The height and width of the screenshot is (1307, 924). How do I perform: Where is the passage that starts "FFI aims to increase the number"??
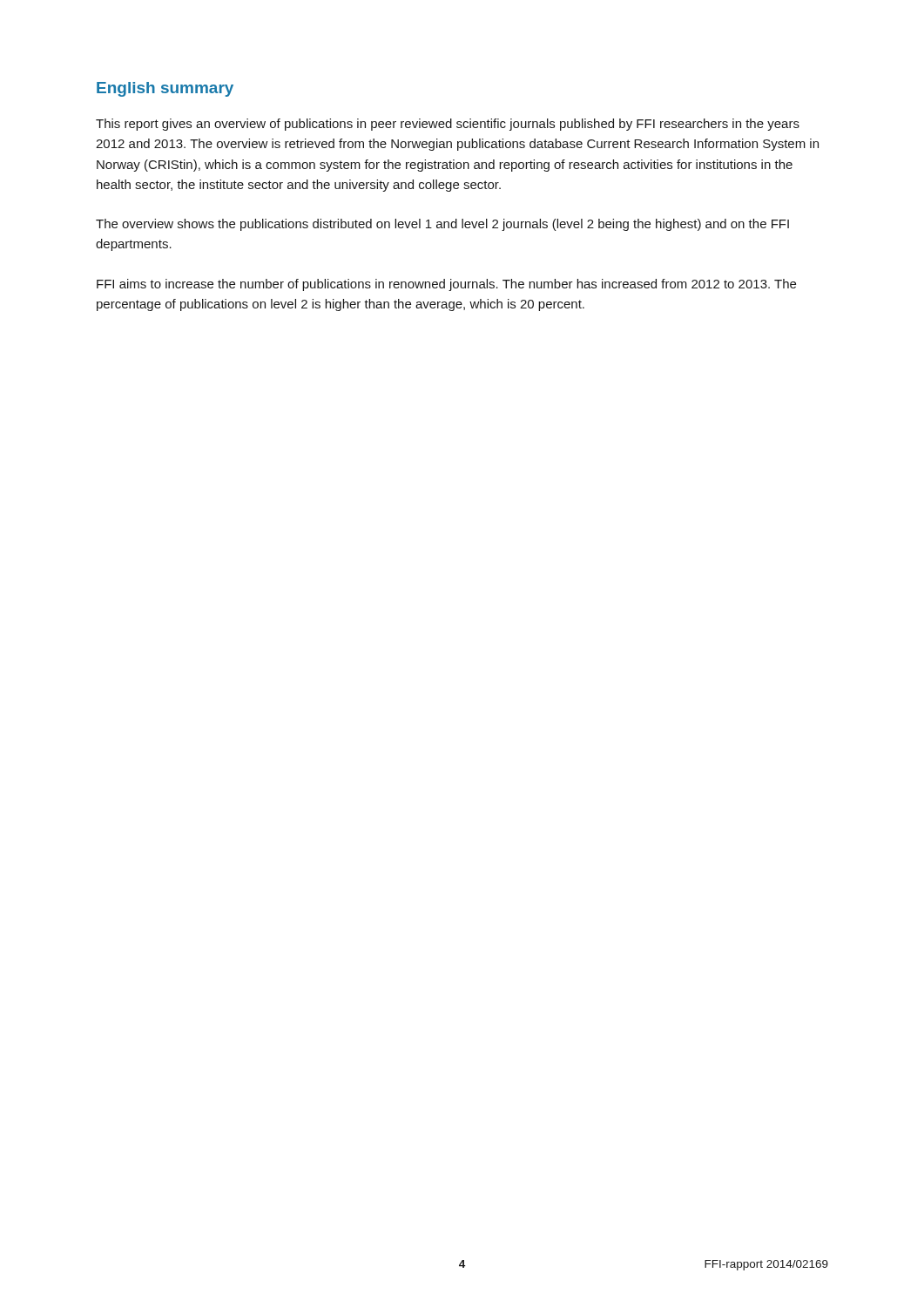446,293
